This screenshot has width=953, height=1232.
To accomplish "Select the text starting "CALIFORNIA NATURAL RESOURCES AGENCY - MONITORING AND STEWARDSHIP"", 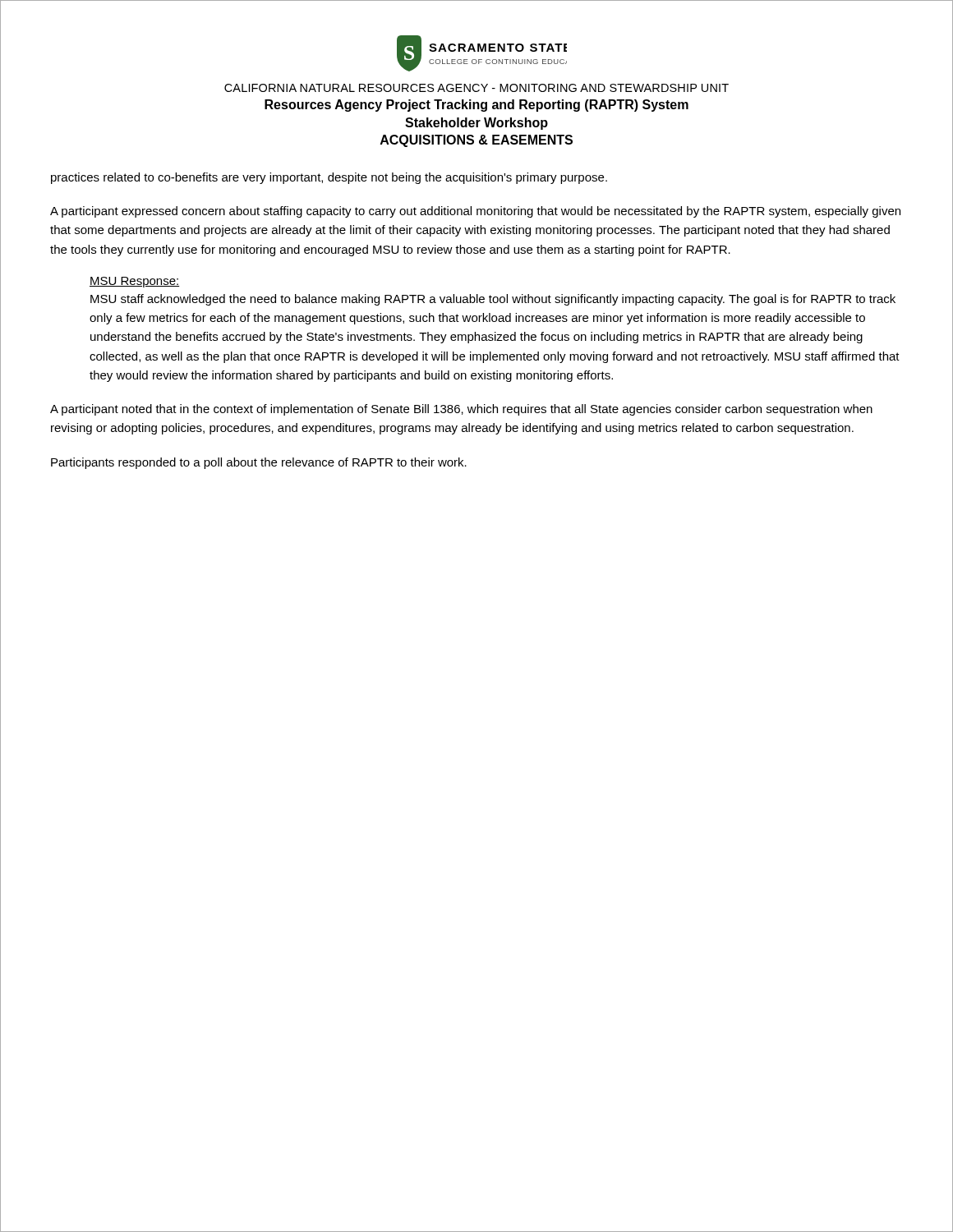I will click(476, 115).
